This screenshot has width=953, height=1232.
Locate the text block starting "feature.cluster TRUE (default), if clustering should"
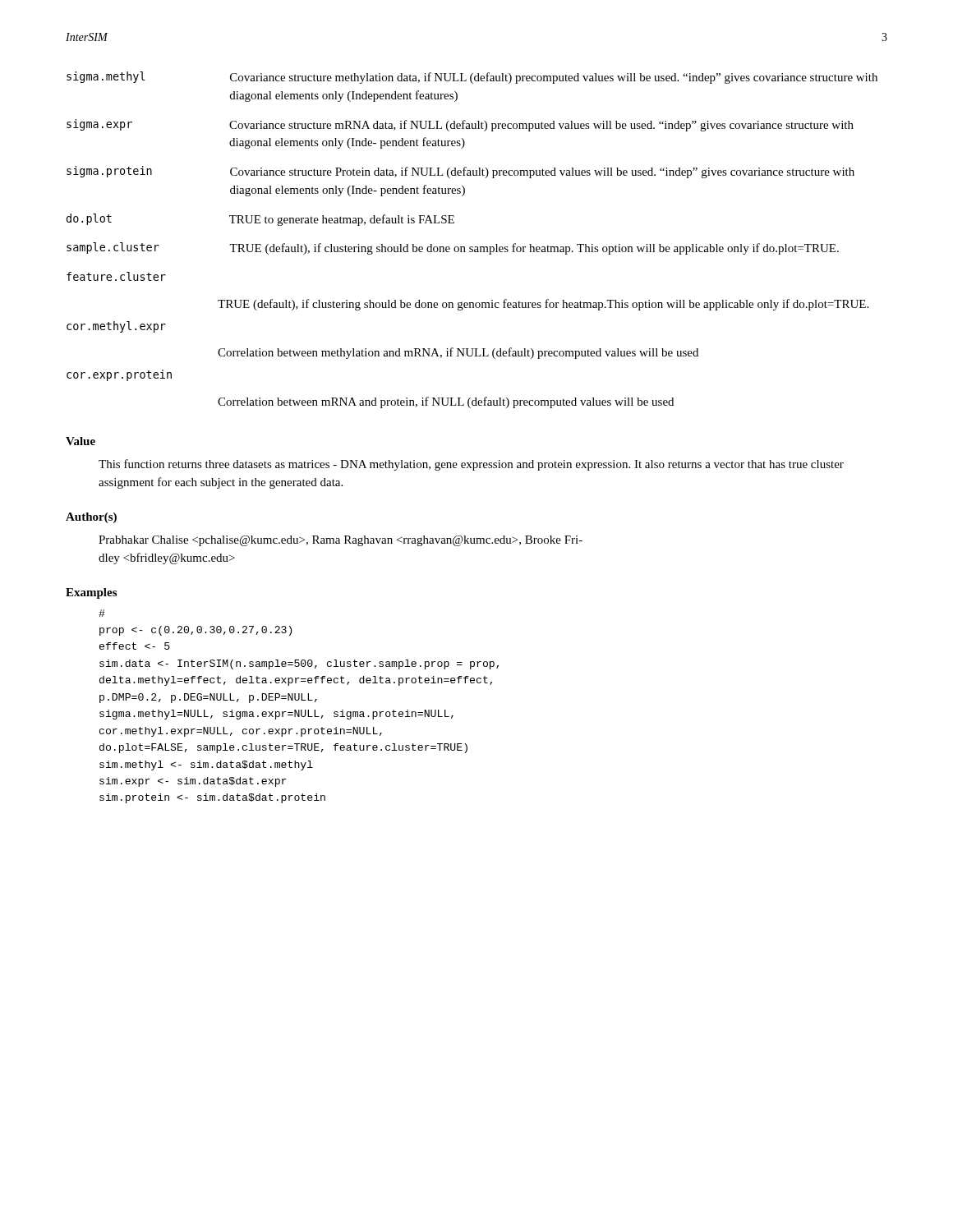(116, 276)
